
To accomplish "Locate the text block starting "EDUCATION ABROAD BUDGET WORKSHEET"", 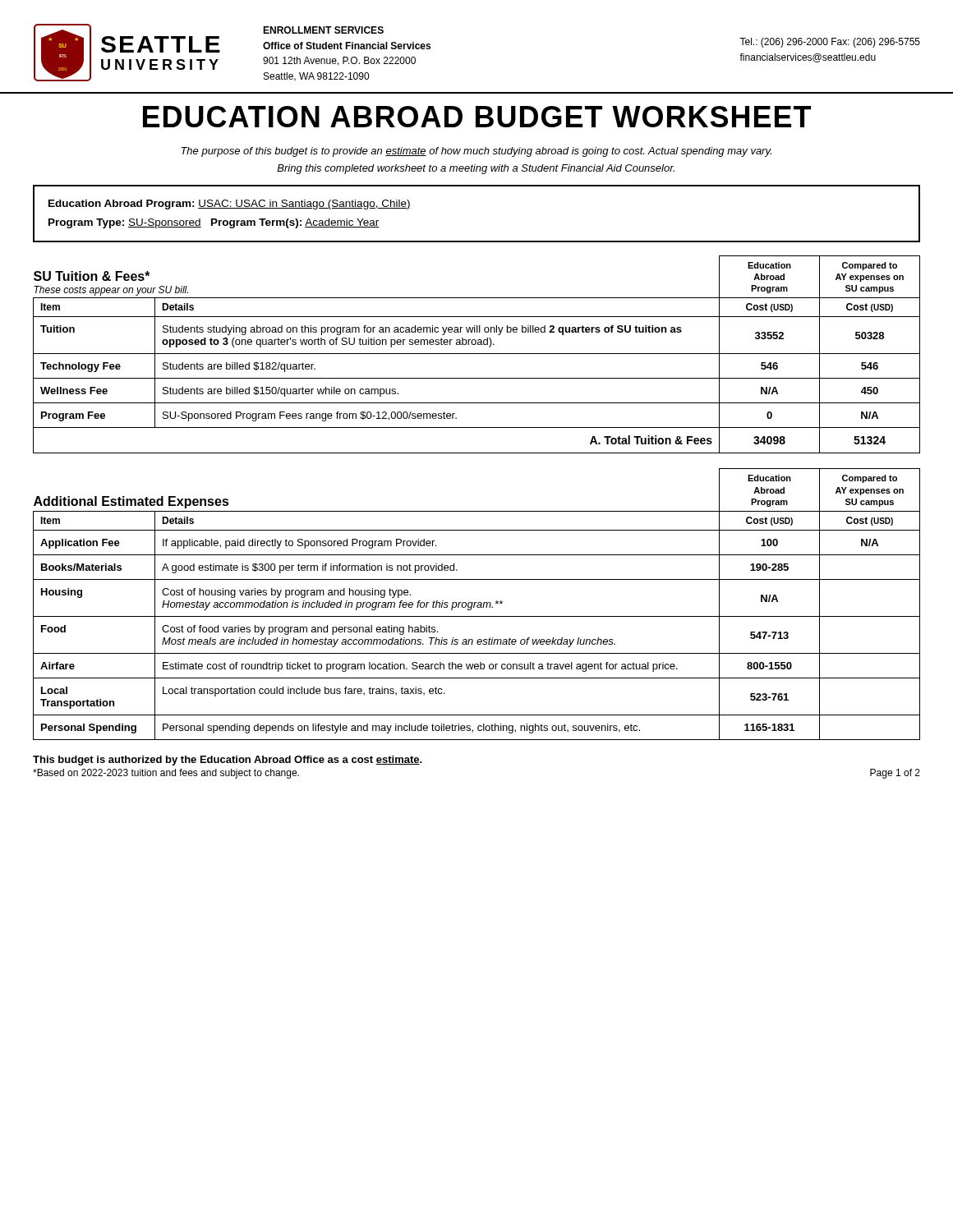I will (476, 117).
